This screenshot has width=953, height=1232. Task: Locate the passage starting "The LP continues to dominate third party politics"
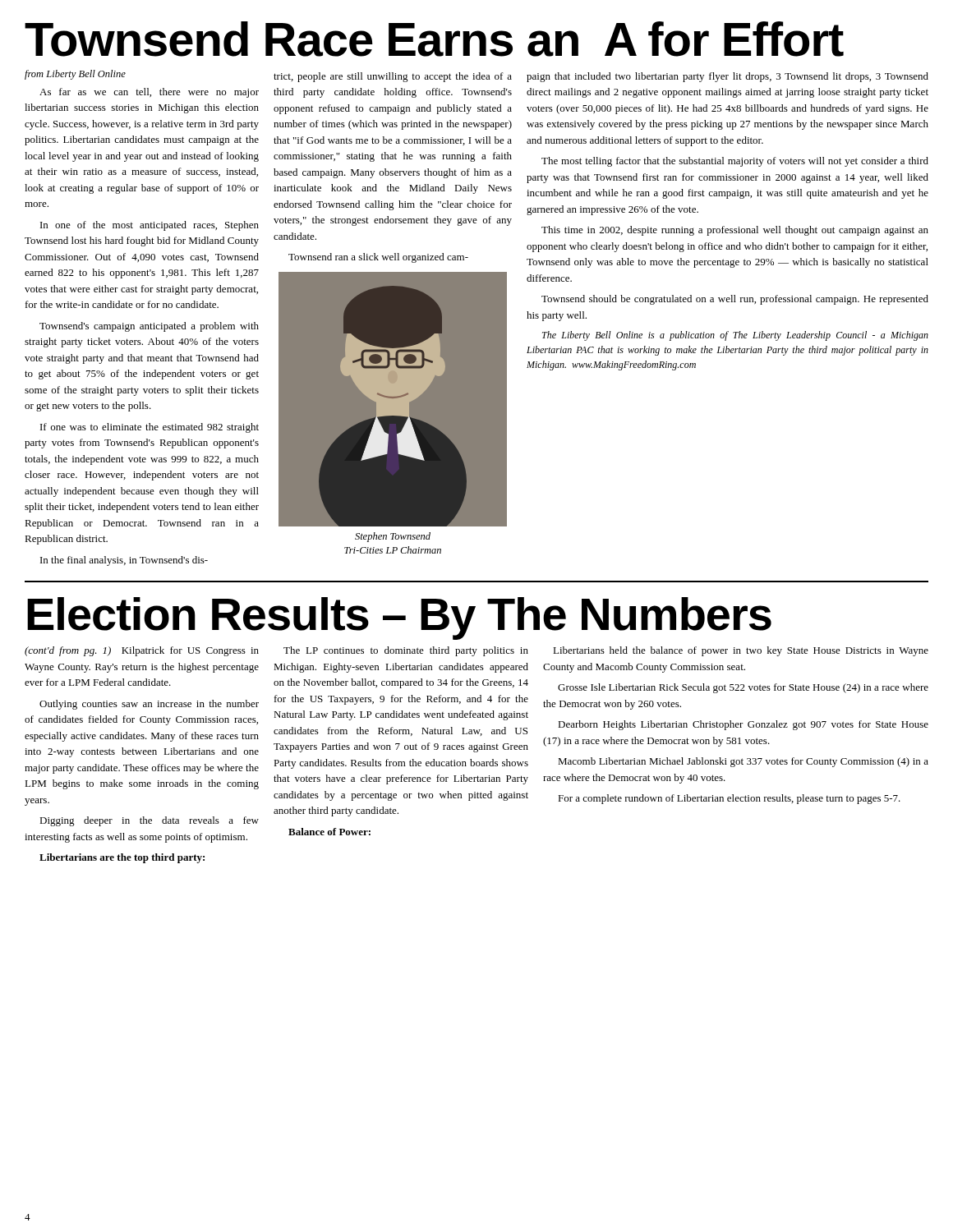(x=401, y=741)
